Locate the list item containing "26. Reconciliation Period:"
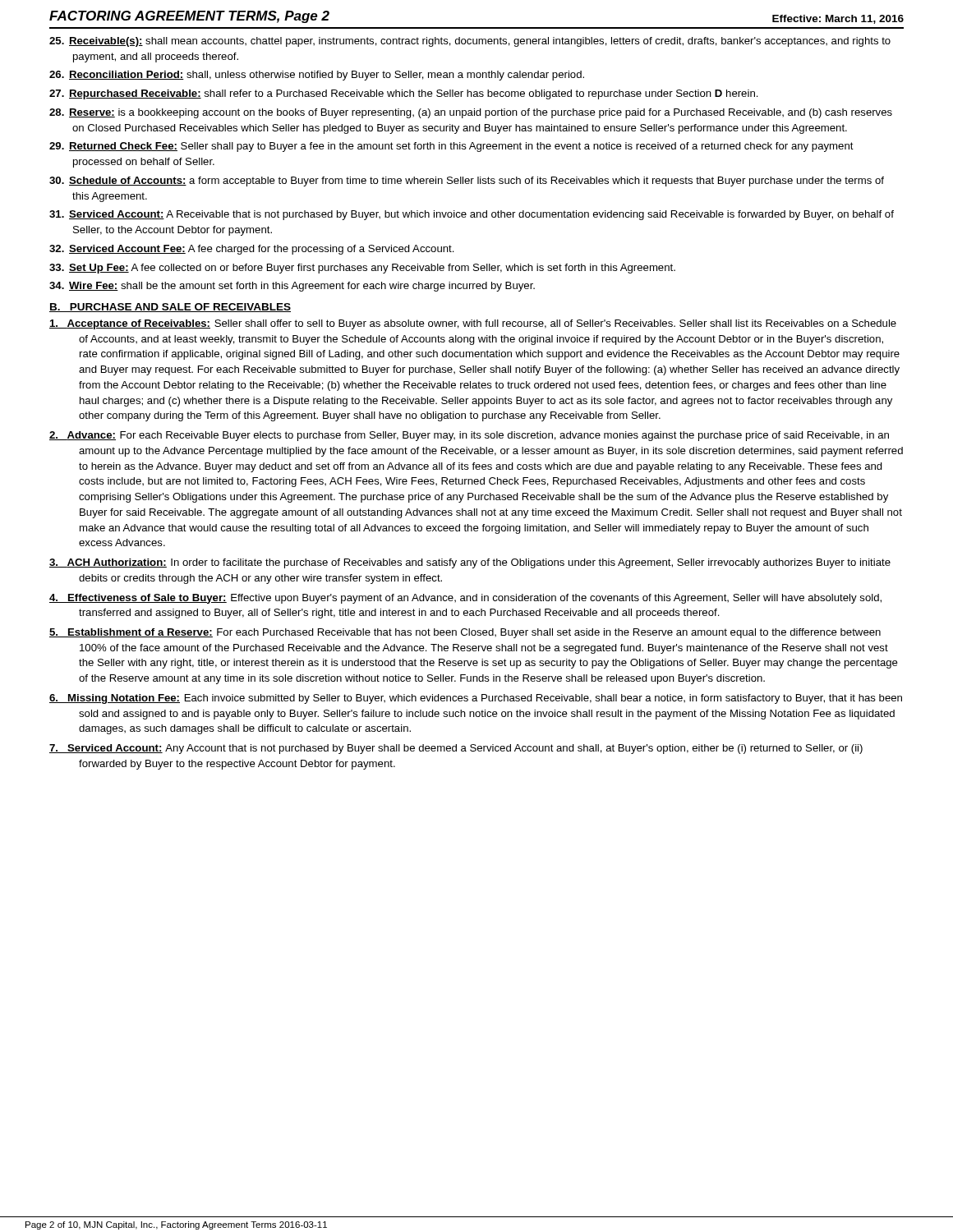Image resolution: width=953 pixels, height=1232 pixels. [317, 75]
